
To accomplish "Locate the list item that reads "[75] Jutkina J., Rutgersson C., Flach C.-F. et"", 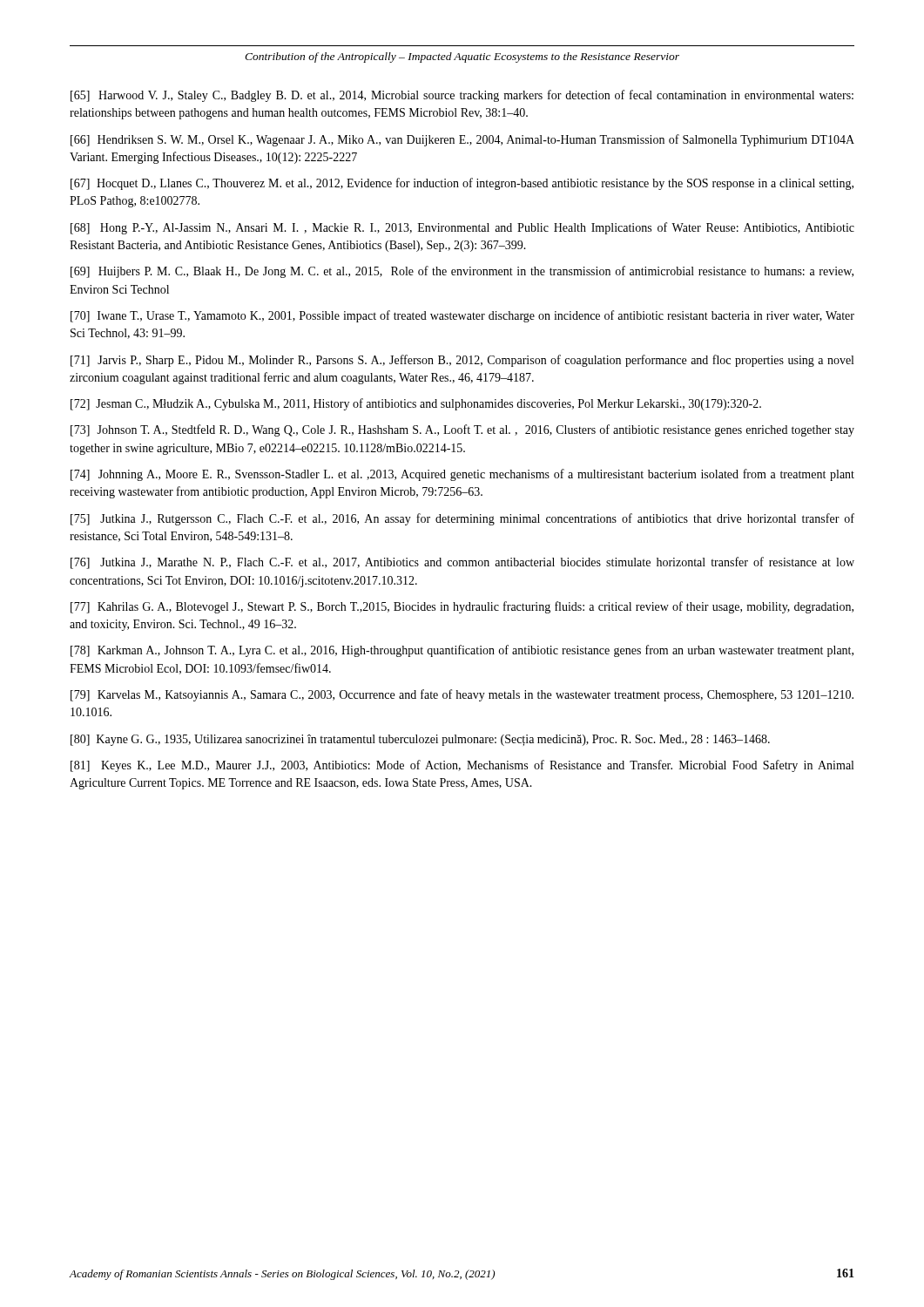I will pyautogui.click(x=462, y=527).
